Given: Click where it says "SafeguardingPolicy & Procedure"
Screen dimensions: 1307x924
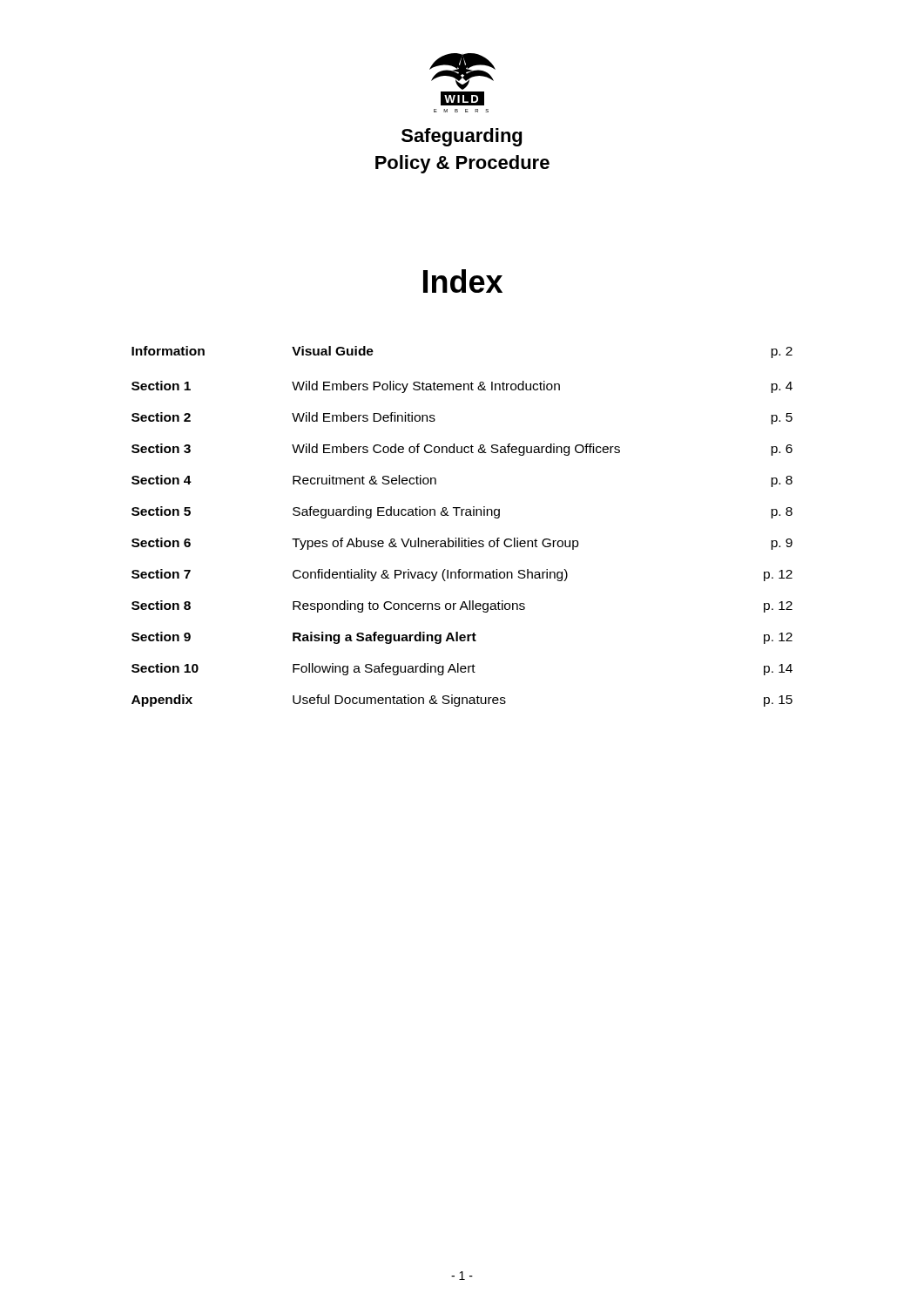Looking at the screenshot, I should (x=462, y=149).
